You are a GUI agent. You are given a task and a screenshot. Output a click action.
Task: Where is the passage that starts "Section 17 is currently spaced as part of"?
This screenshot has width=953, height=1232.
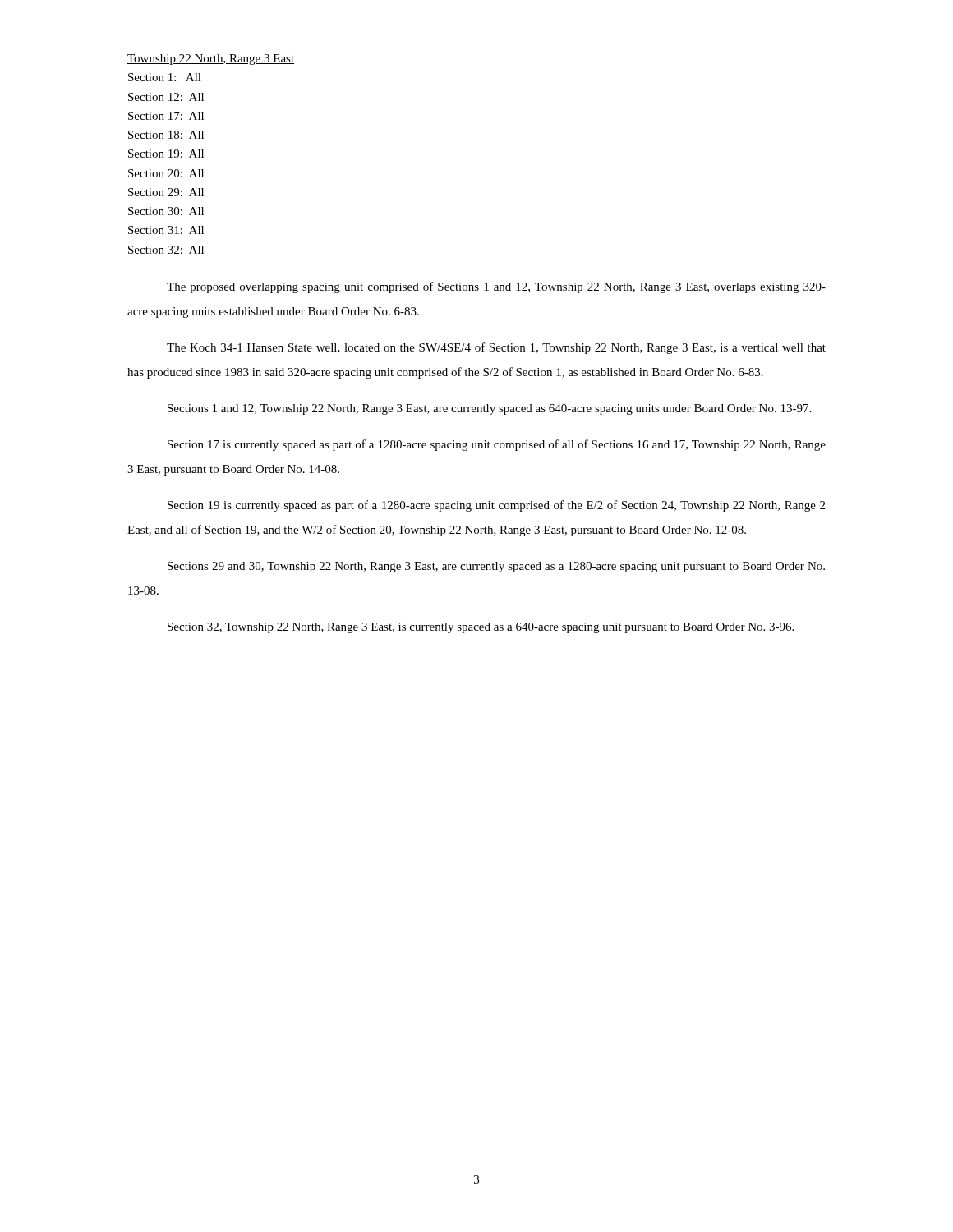click(476, 456)
